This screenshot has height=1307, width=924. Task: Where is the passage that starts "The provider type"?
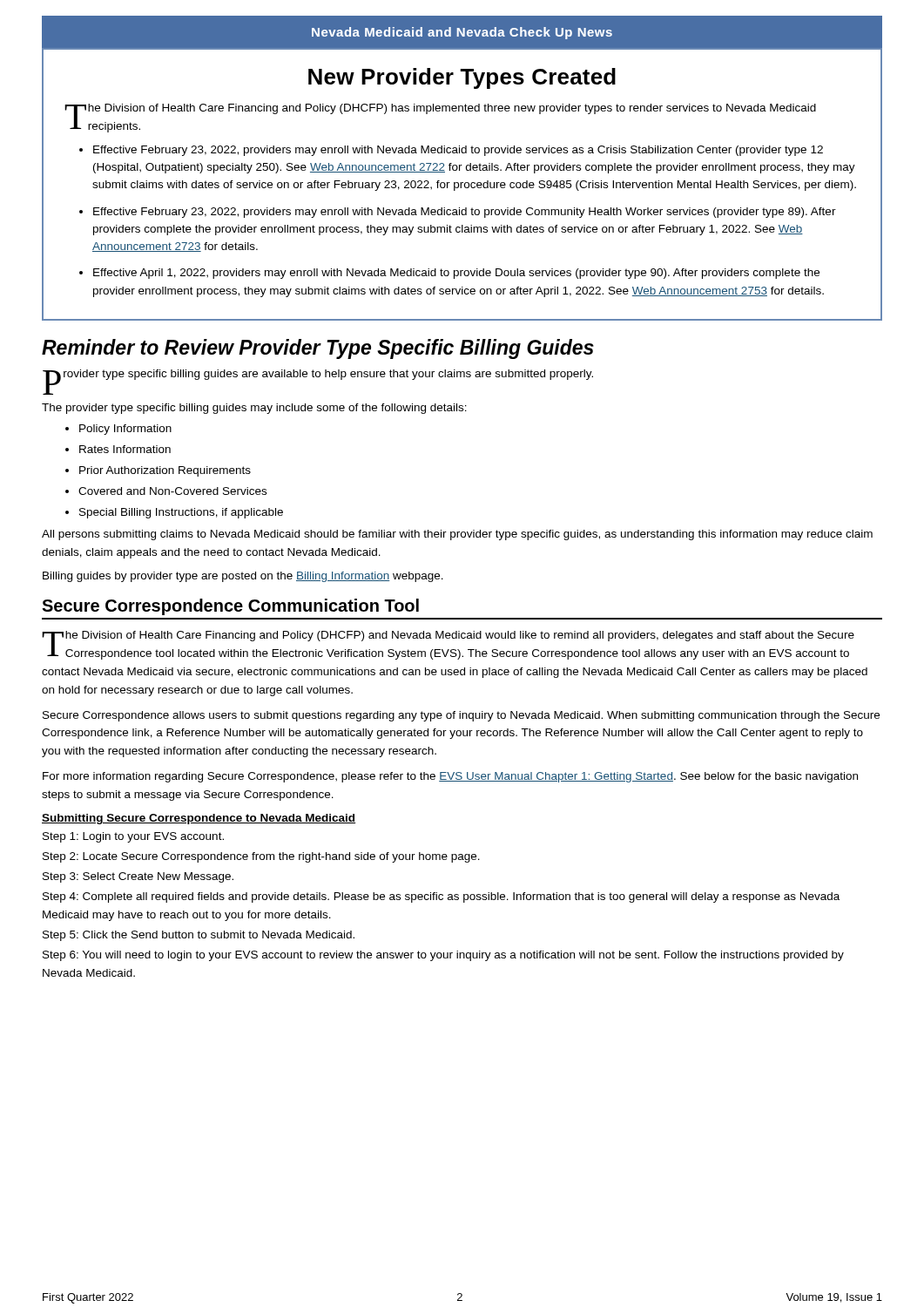coord(255,407)
